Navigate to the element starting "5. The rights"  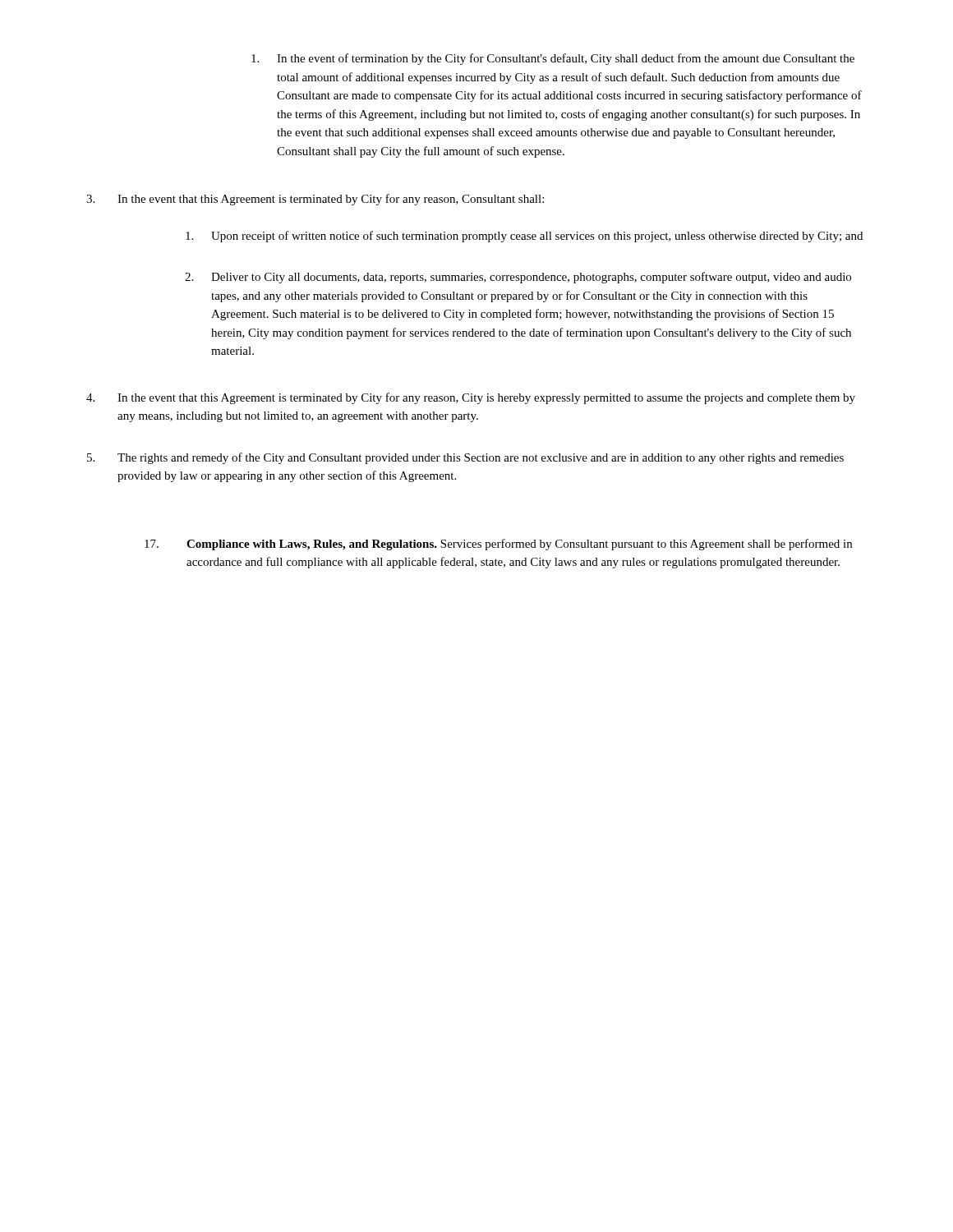click(476, 467)
